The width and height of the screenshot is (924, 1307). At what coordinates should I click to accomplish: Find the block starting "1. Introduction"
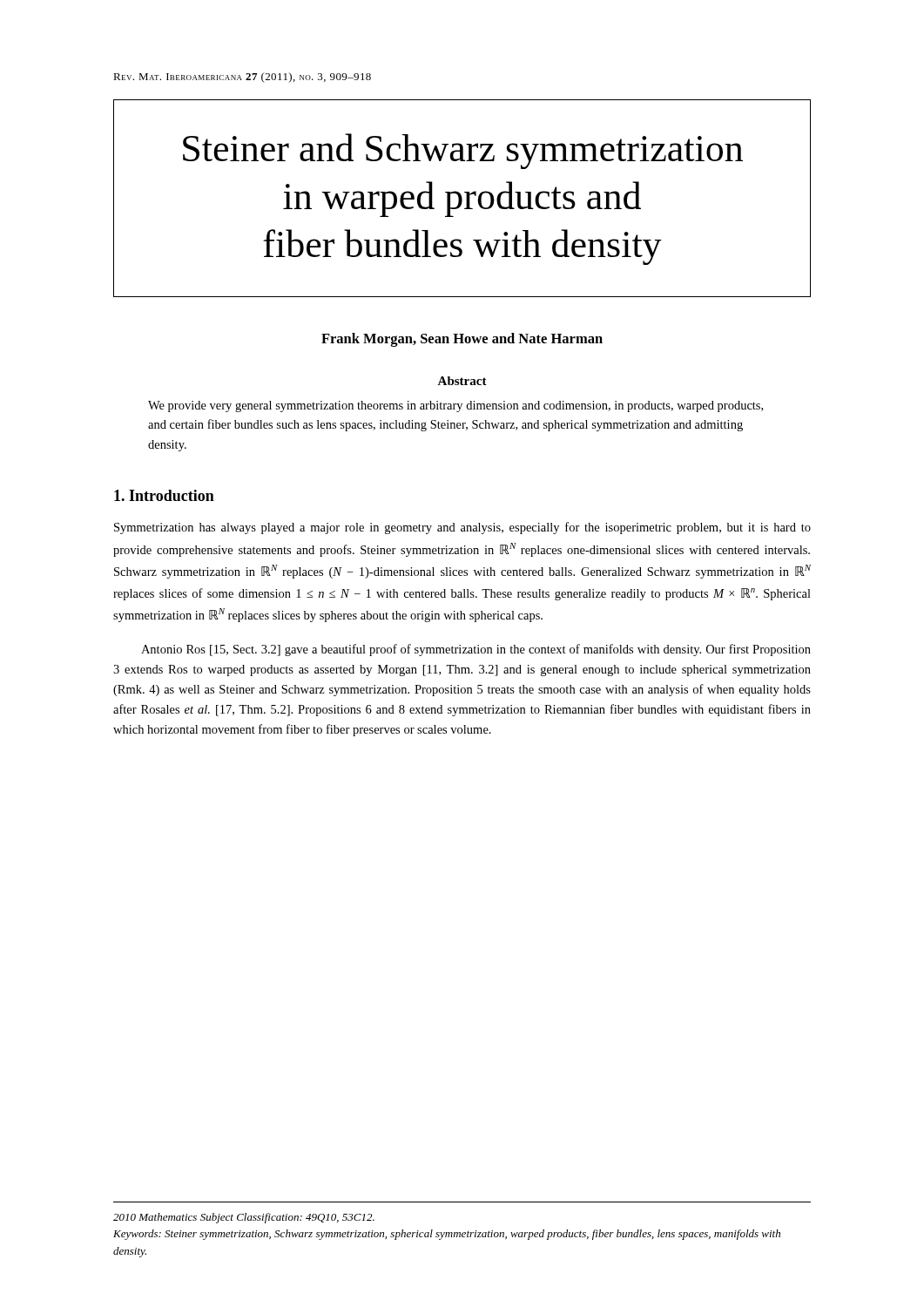point(164,496)
